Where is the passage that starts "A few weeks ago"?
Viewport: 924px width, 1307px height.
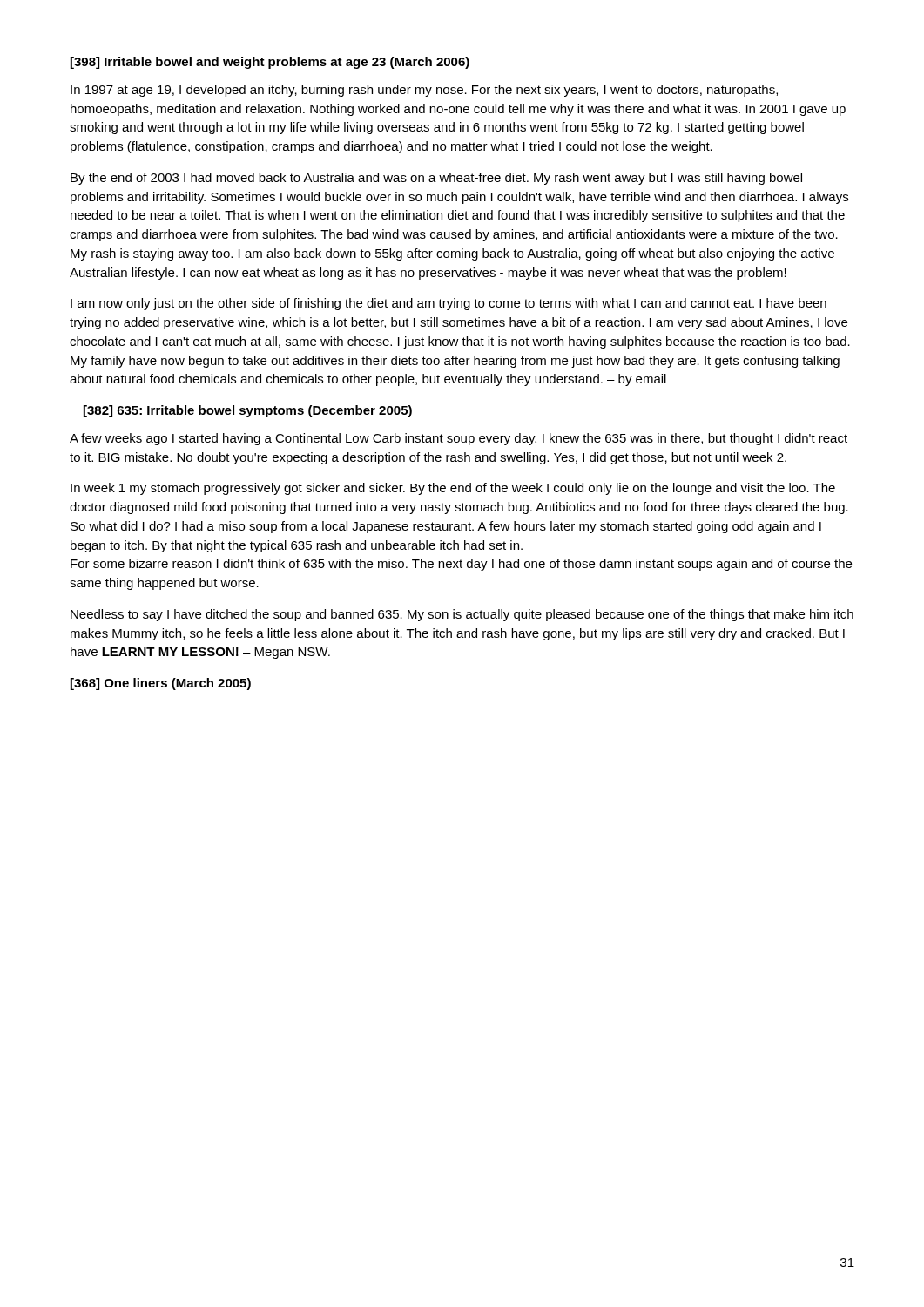[459, 447]
